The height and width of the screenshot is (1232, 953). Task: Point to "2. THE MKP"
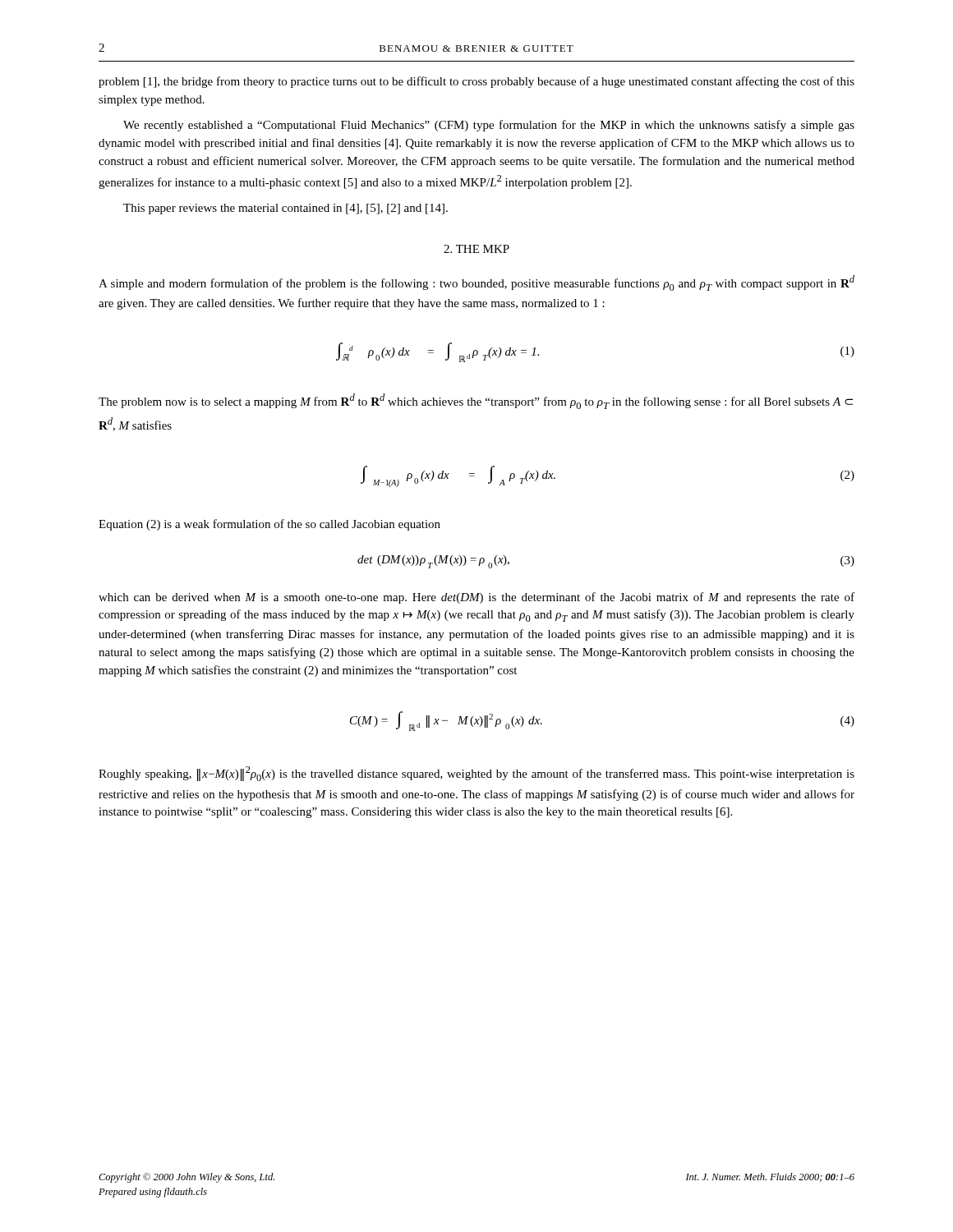coord(476,249)
